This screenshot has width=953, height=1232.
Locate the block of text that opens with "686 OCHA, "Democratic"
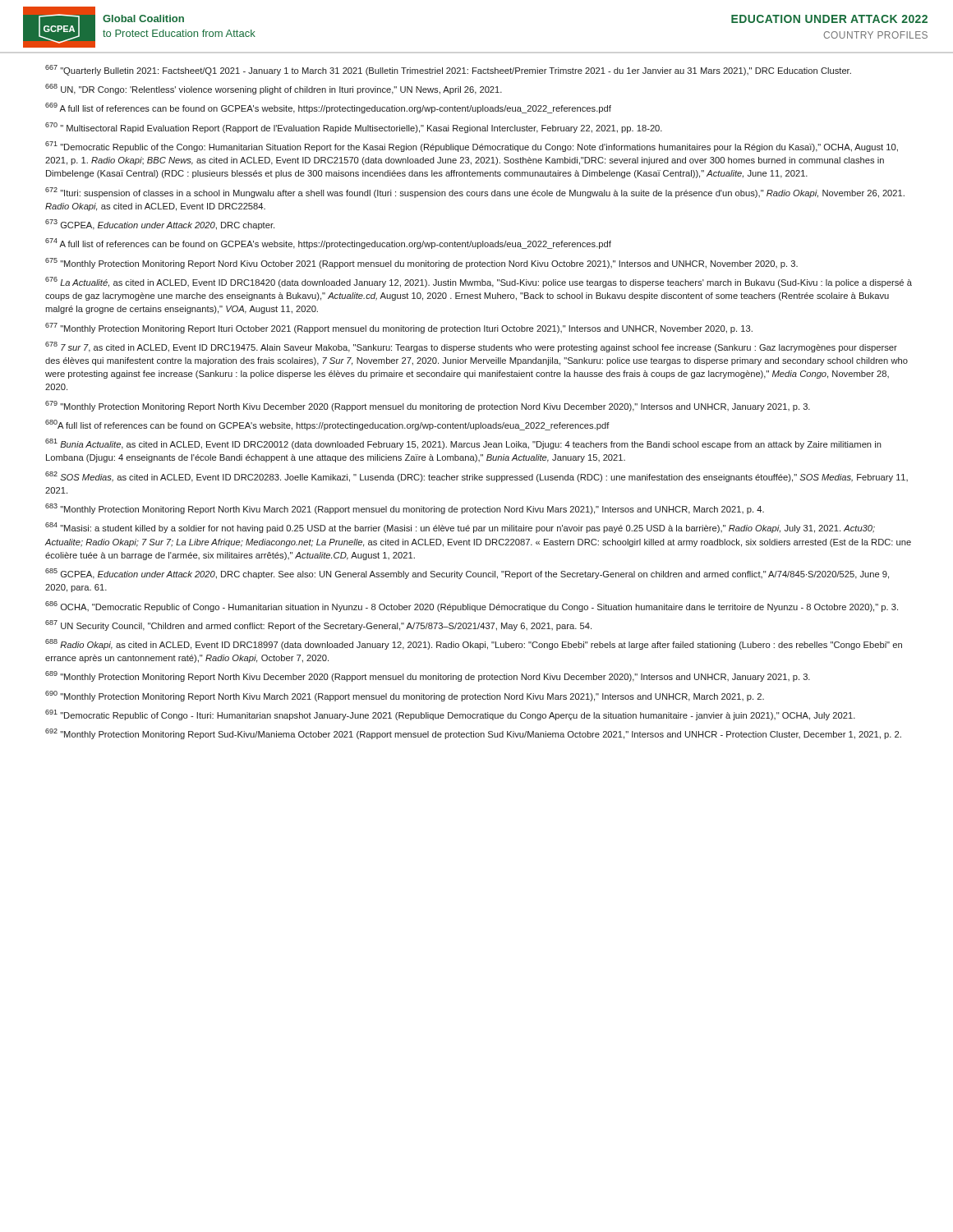click(x=472, y=606)
